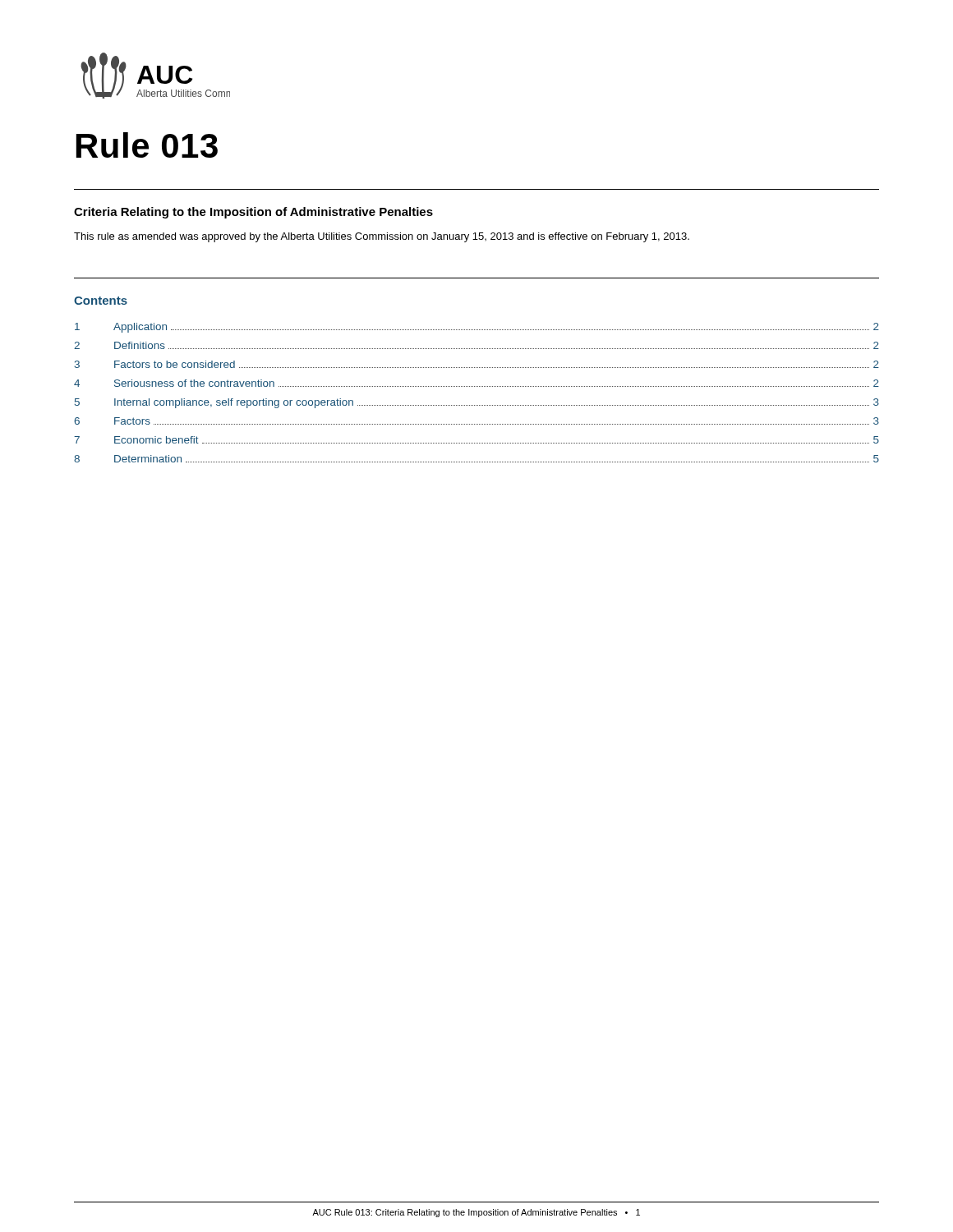
Task: Navigate to the text block starting "1 Application 2"
Action: [x=476, y=326]
